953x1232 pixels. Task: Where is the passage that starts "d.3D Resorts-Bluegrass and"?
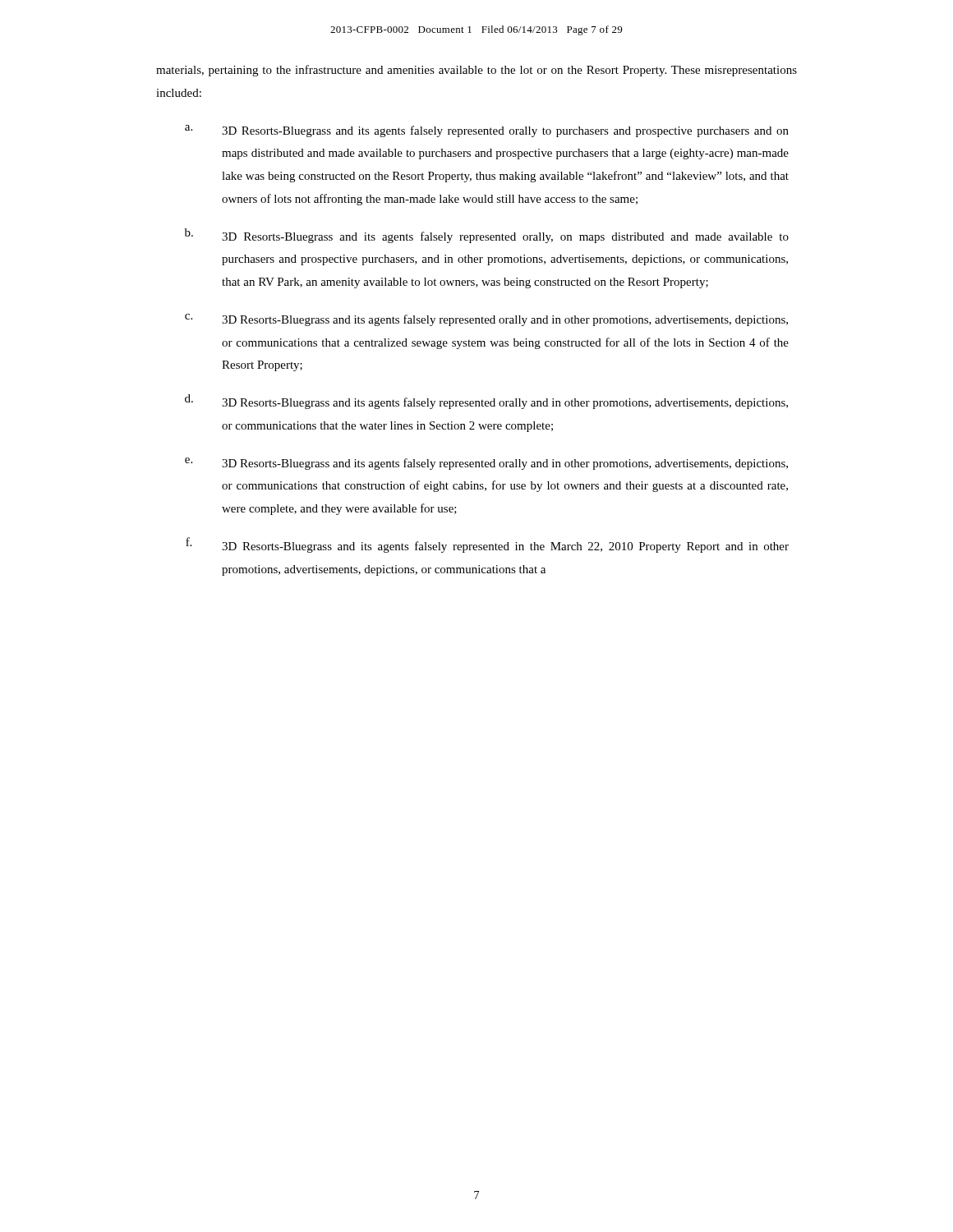pyautogui.click(x=472, y=415)
